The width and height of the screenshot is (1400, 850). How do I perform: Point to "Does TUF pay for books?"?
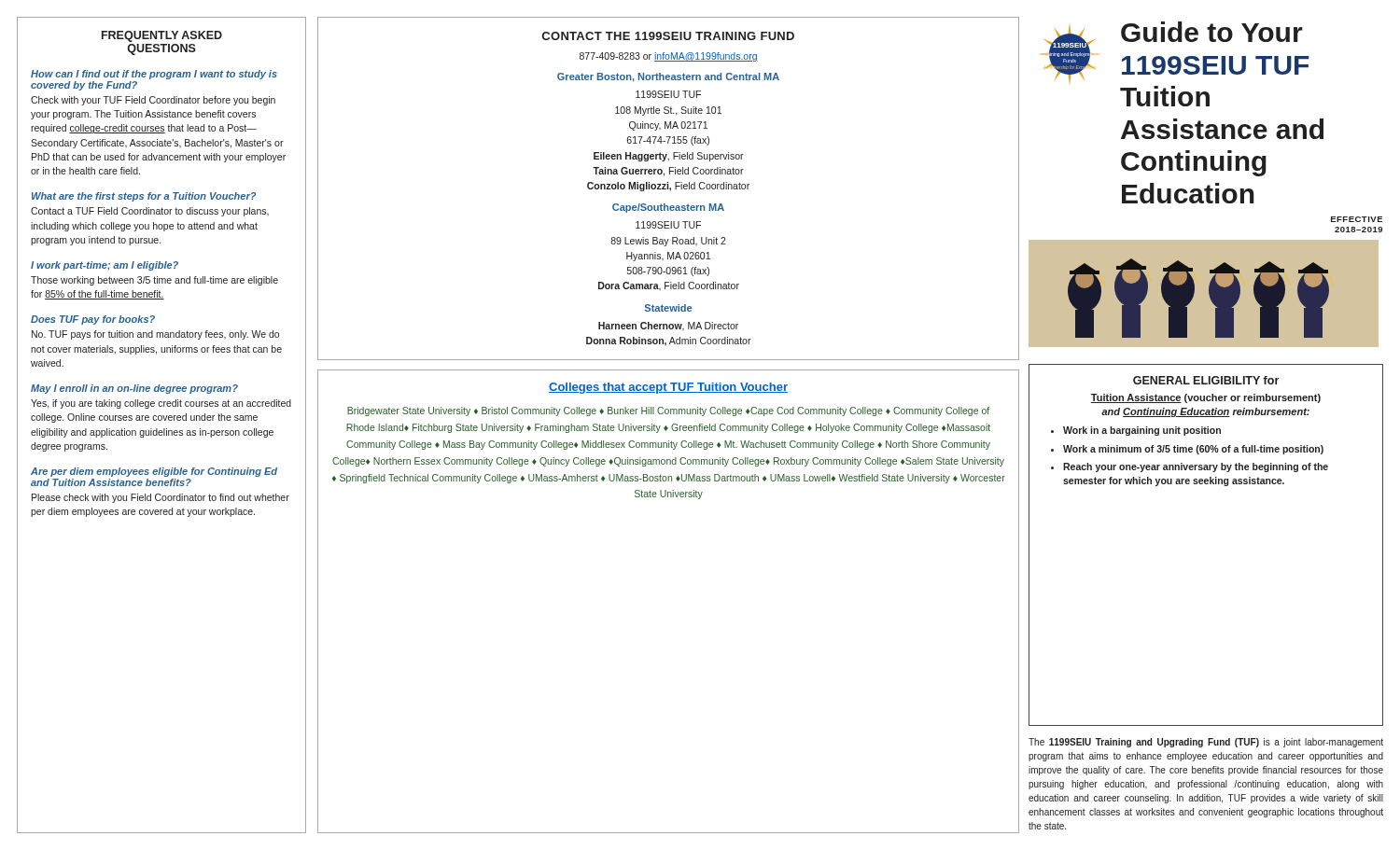(93, 319)
